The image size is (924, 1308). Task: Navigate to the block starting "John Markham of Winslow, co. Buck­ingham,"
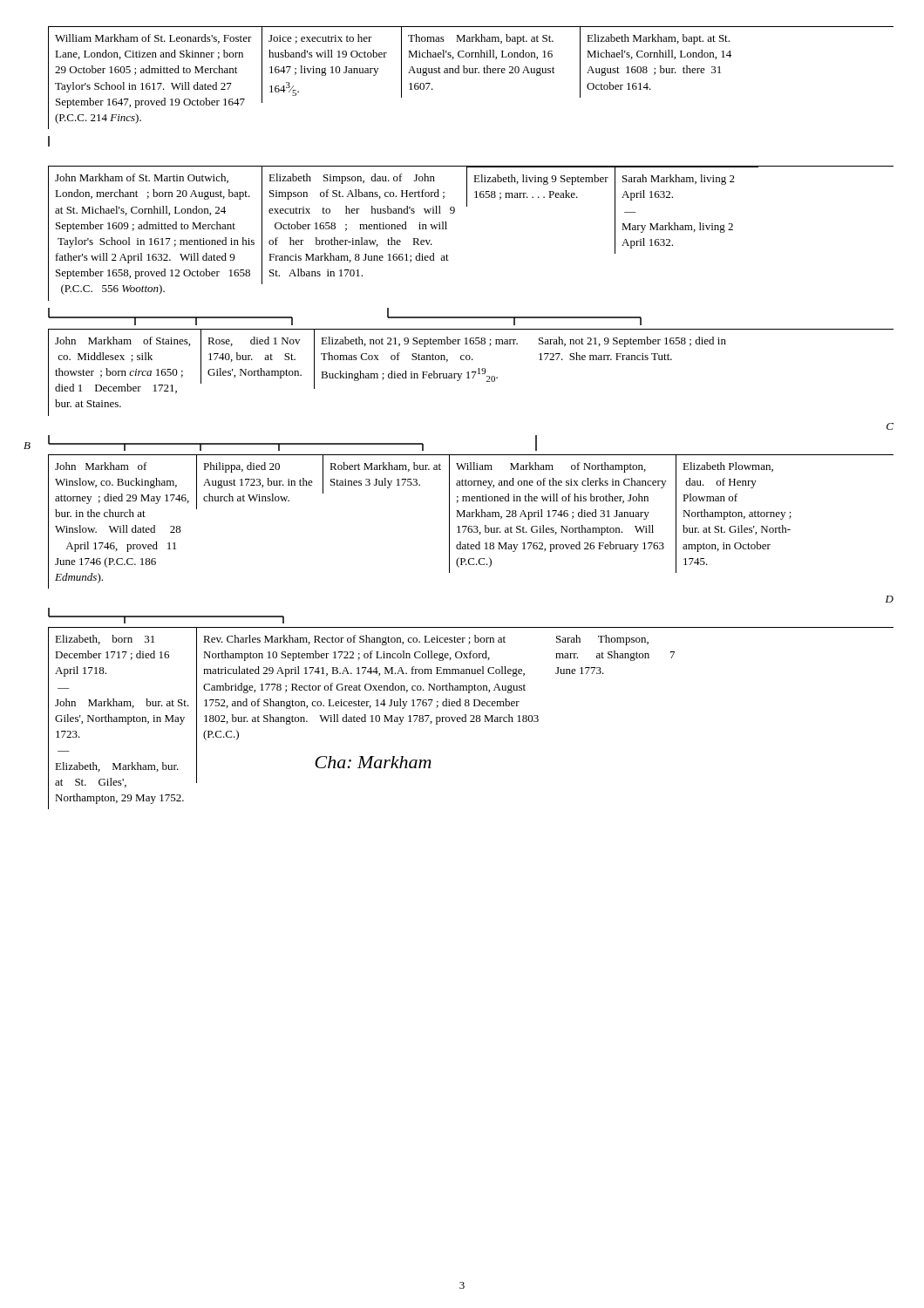(x=471, y=521)
